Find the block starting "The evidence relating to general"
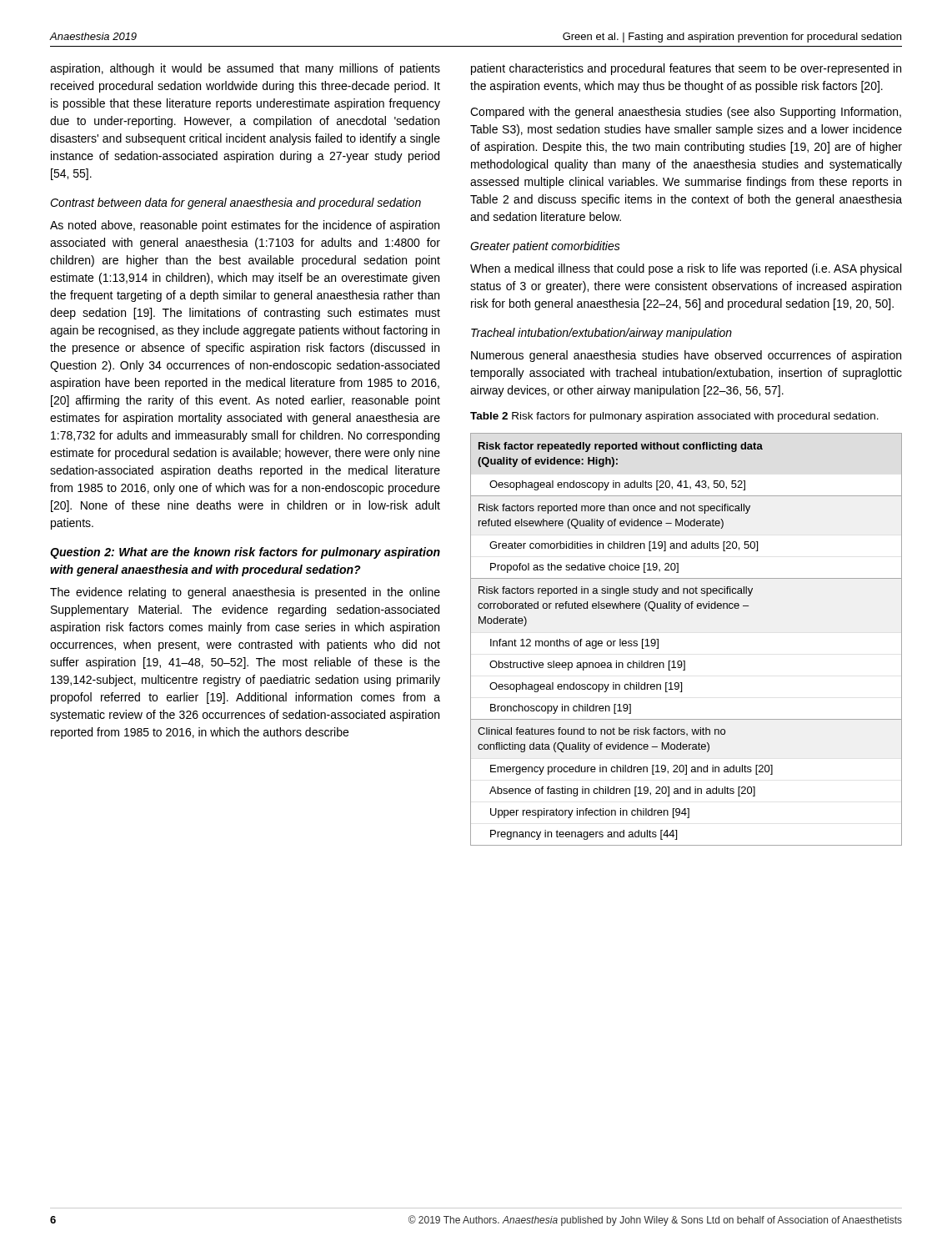Viewport: 952px width, 1251px height. pos(245,663)
